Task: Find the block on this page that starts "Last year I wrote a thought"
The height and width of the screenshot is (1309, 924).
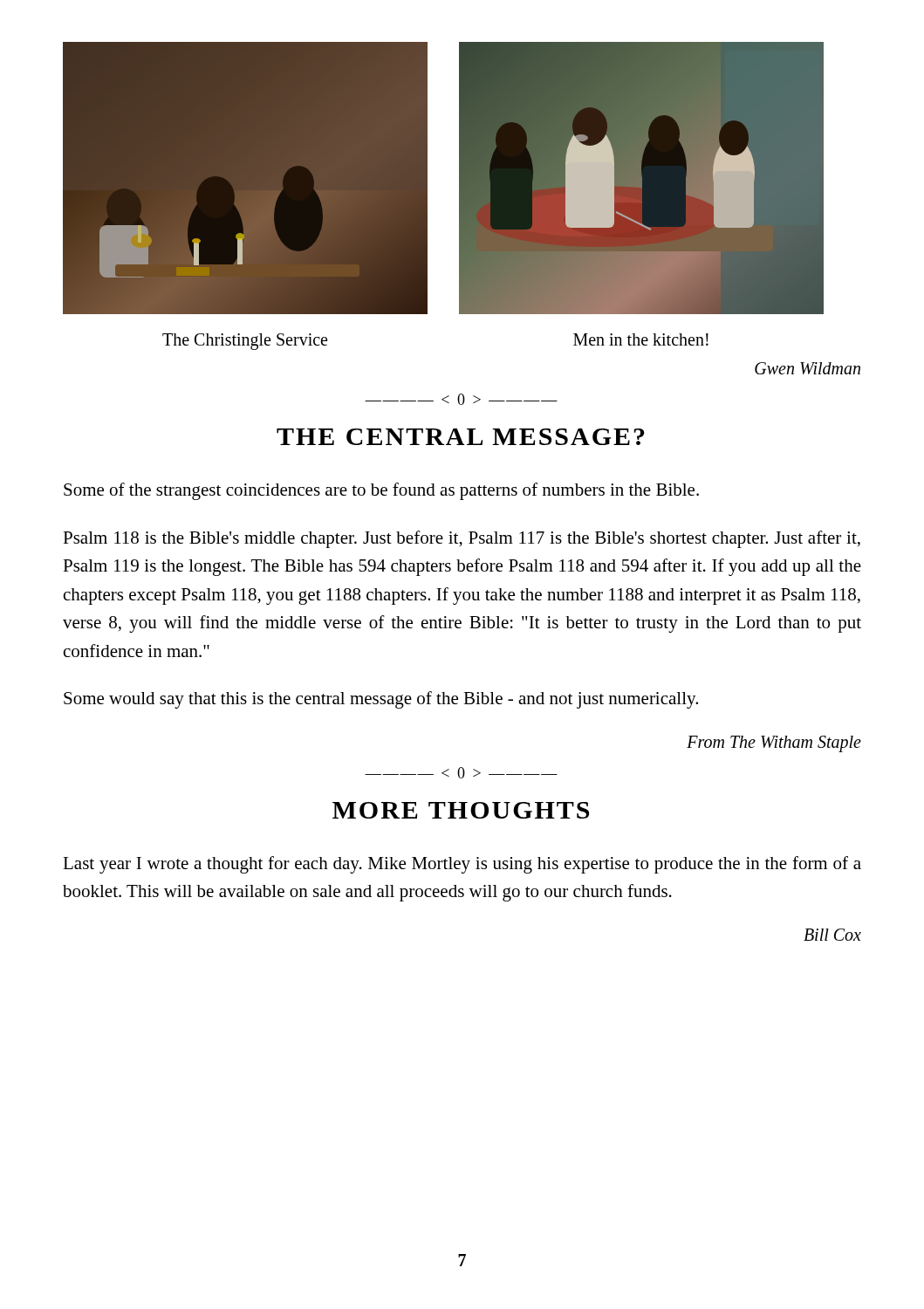Action: click(462, 877)
